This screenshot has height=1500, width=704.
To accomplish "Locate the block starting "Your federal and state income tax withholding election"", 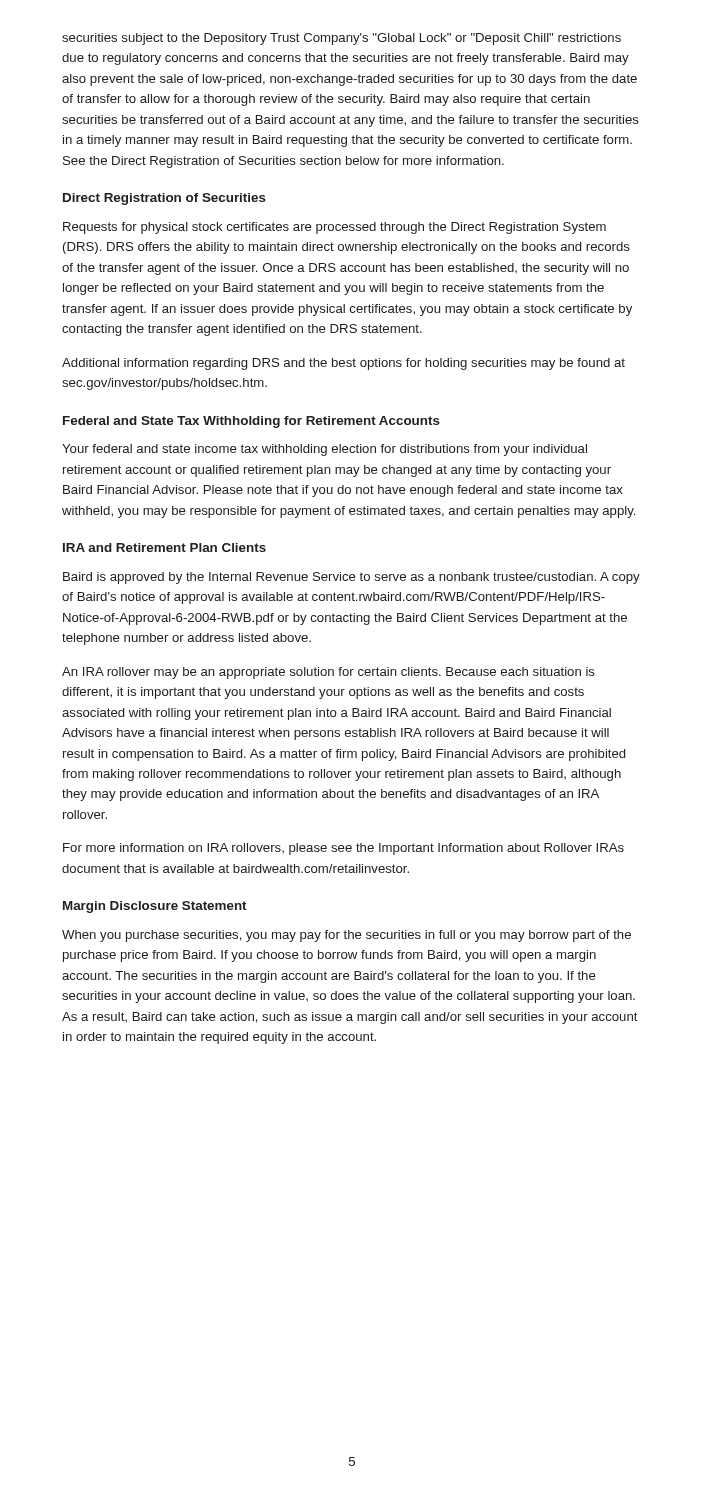I will [349, 479].
